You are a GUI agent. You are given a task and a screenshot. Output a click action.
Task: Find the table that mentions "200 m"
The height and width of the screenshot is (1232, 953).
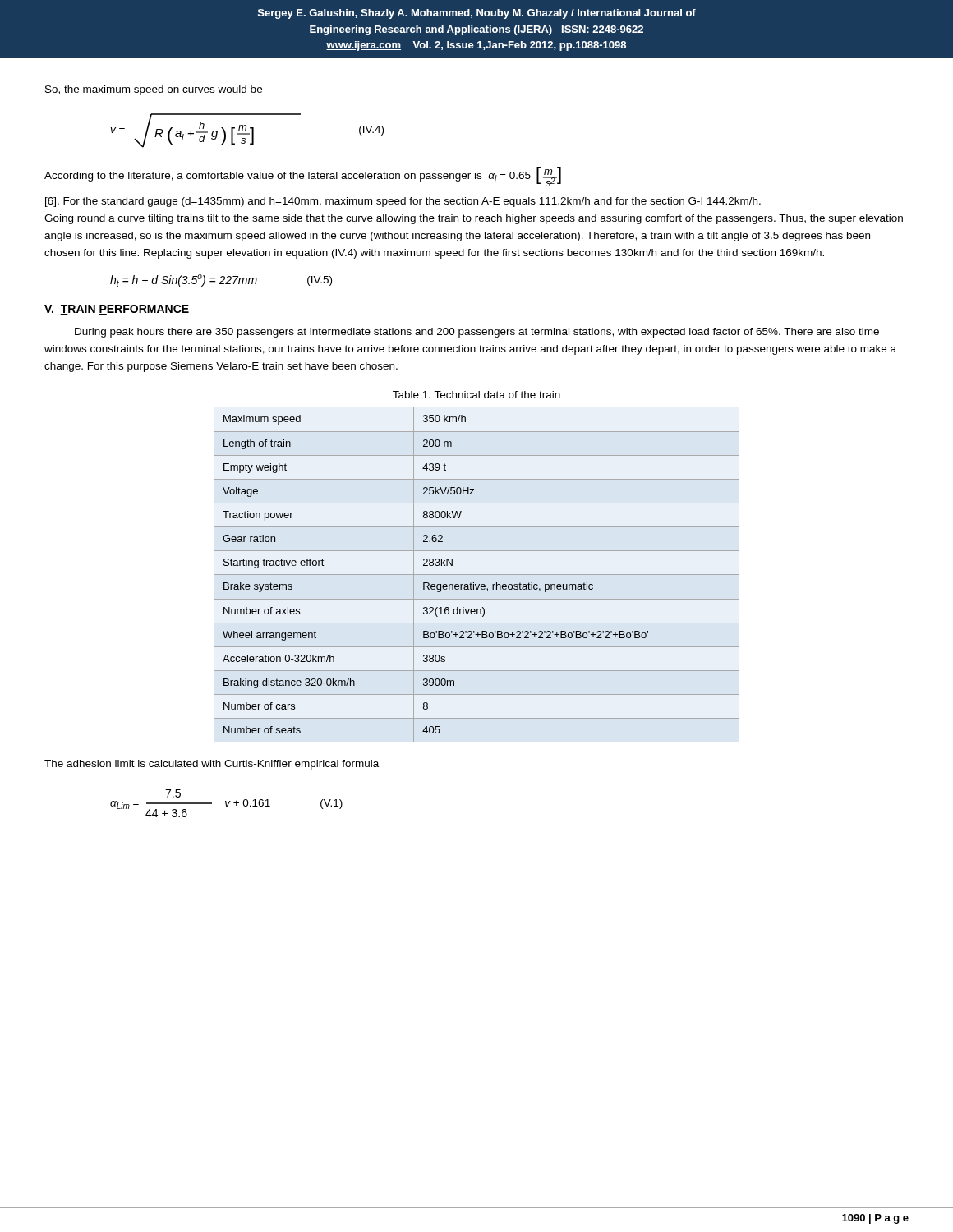[x=476, y=575]
